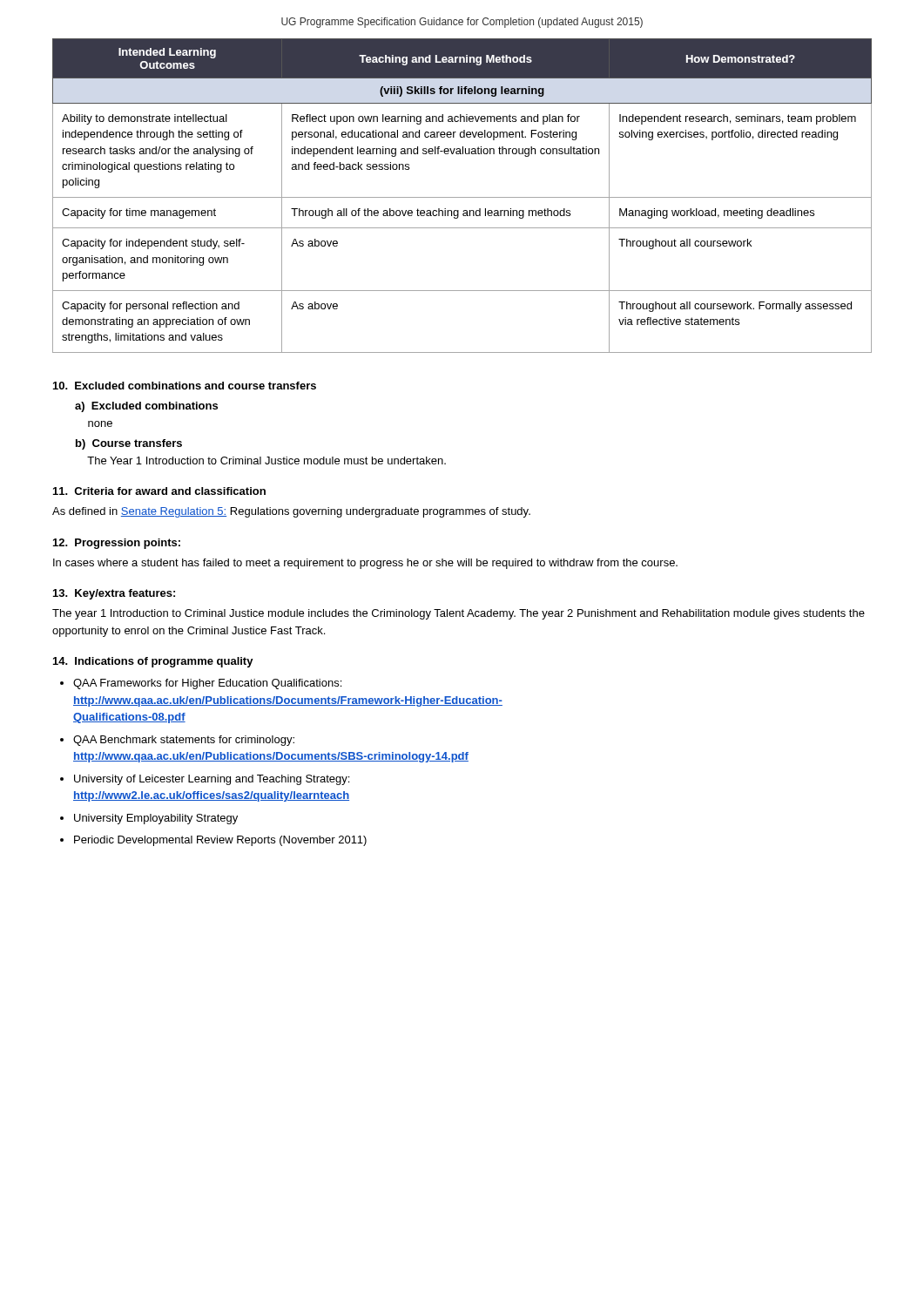
Task: Locate the text block starting "QAA Frameworks for Higher Education Qualifications: http://www.qaa.ac.uk/en/Publications/Documents/Framework-Higher-Education-Qualifications-08.pdf"
Action: click(288, 700)
